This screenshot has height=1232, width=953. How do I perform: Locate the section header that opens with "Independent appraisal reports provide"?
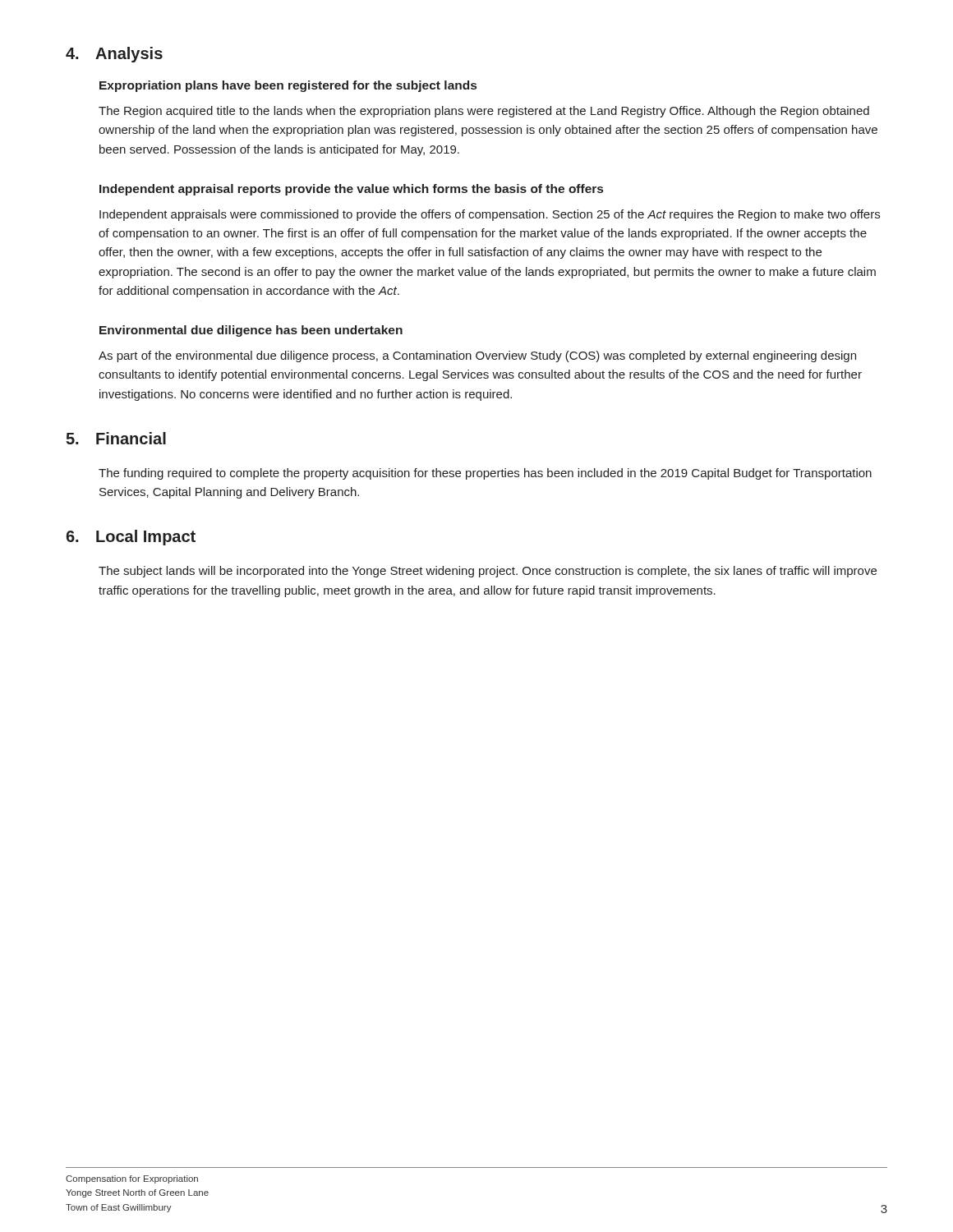pos(351,188)
